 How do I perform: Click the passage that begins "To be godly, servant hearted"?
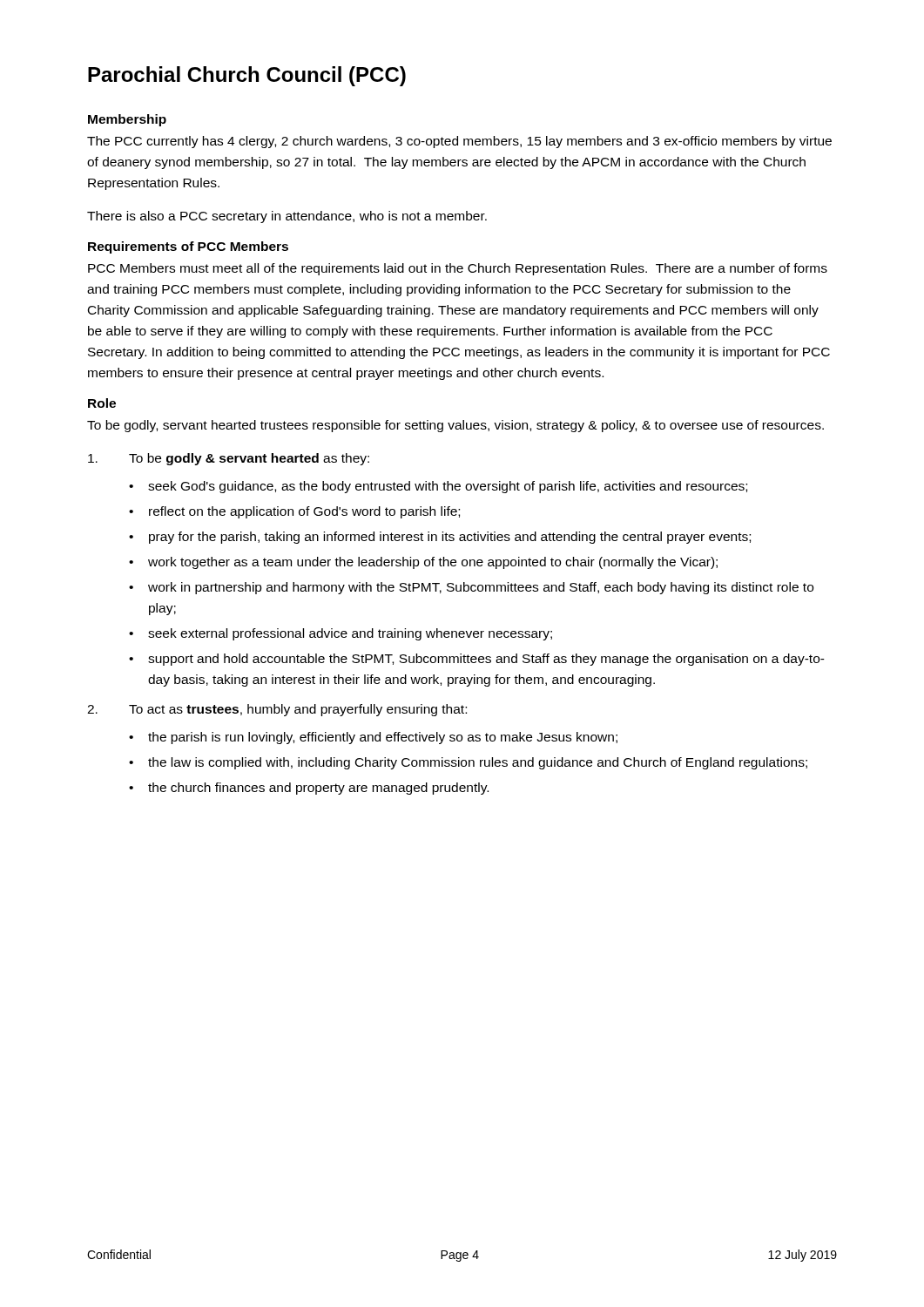[x=456, y=425]
